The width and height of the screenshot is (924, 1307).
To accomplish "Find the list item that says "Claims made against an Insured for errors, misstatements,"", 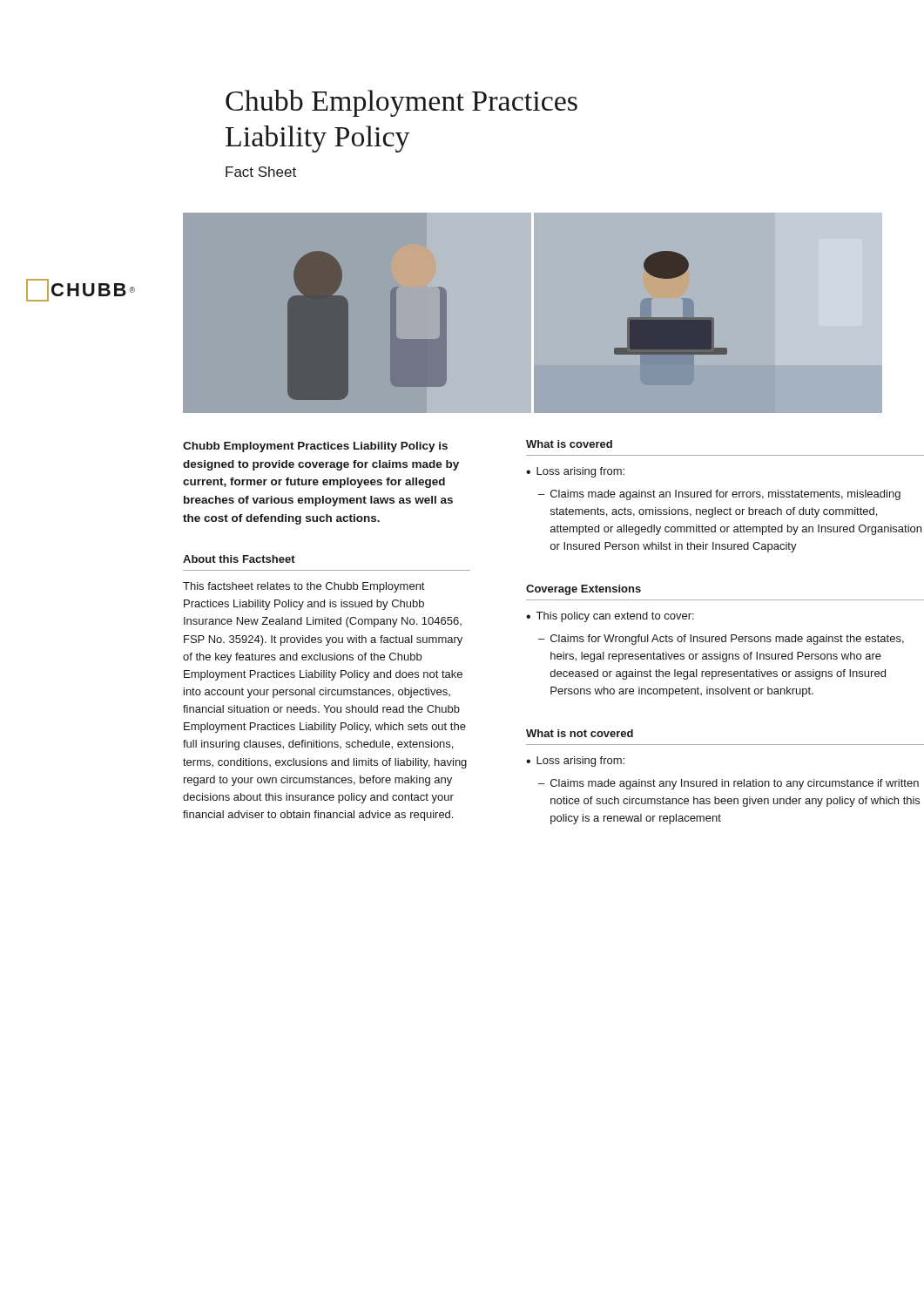I will tap(736, 520).
